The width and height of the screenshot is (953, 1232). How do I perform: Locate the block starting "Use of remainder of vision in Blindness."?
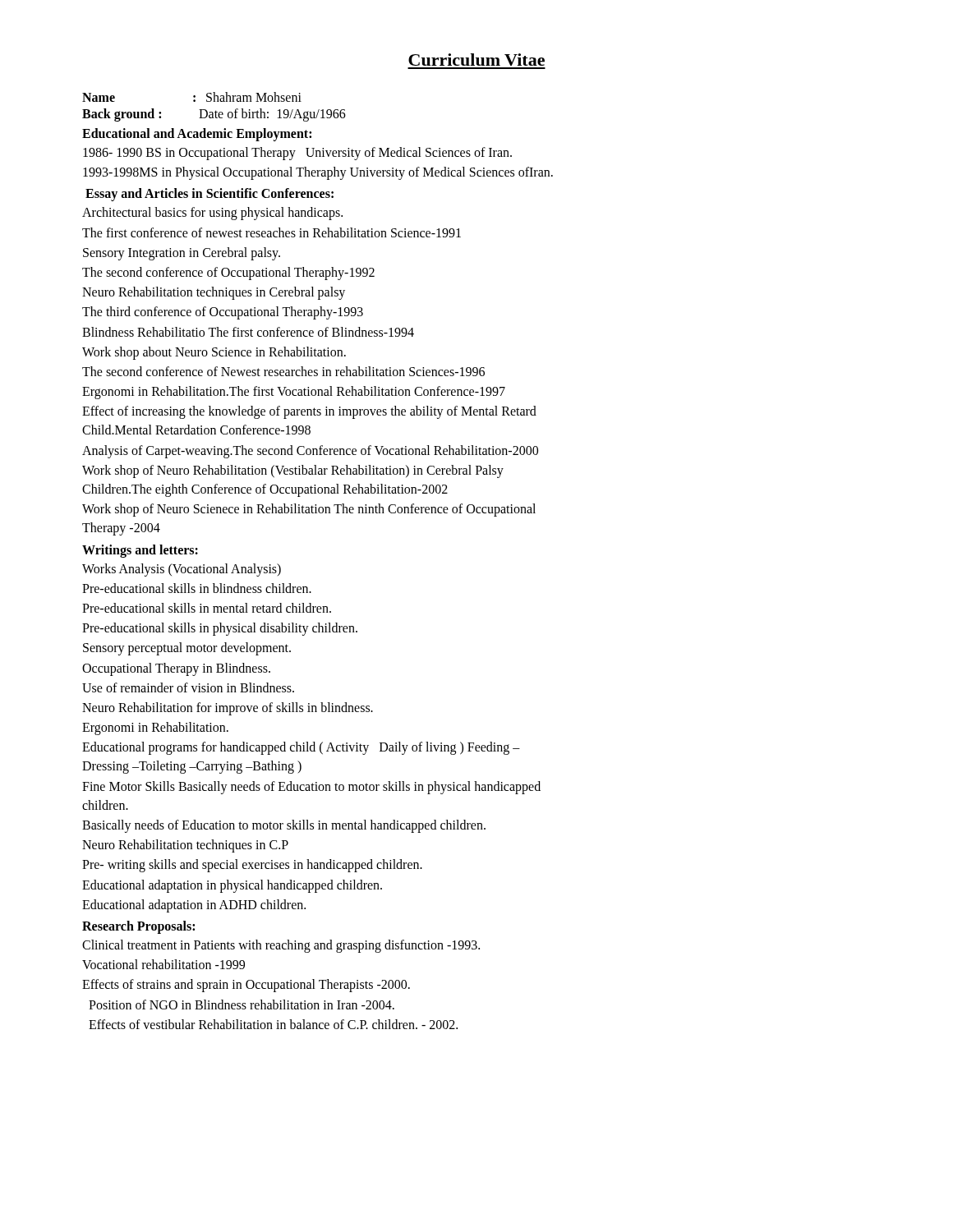tap(189, 688)
